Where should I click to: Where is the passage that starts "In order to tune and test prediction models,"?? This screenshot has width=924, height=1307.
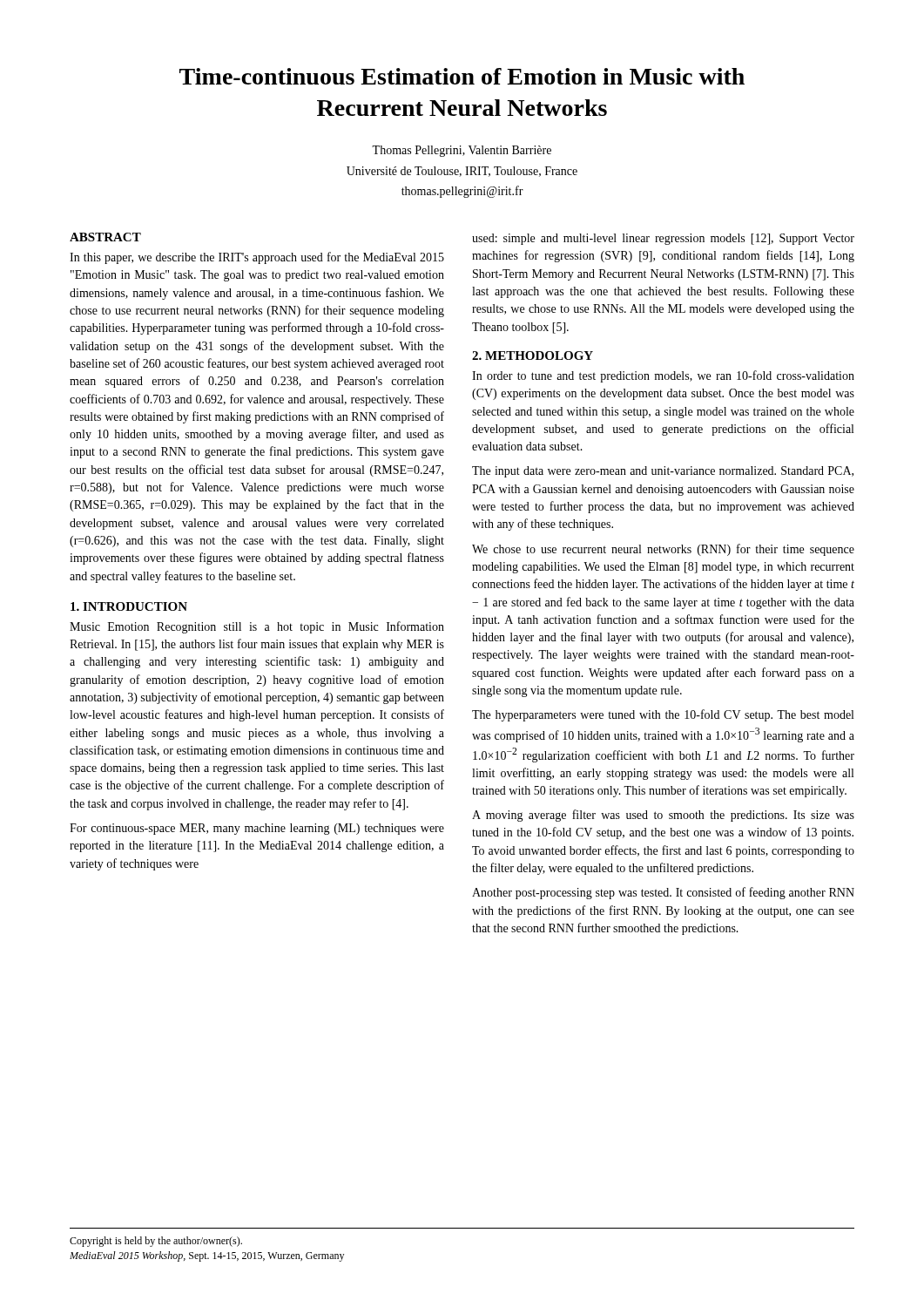tap(663, 653)
